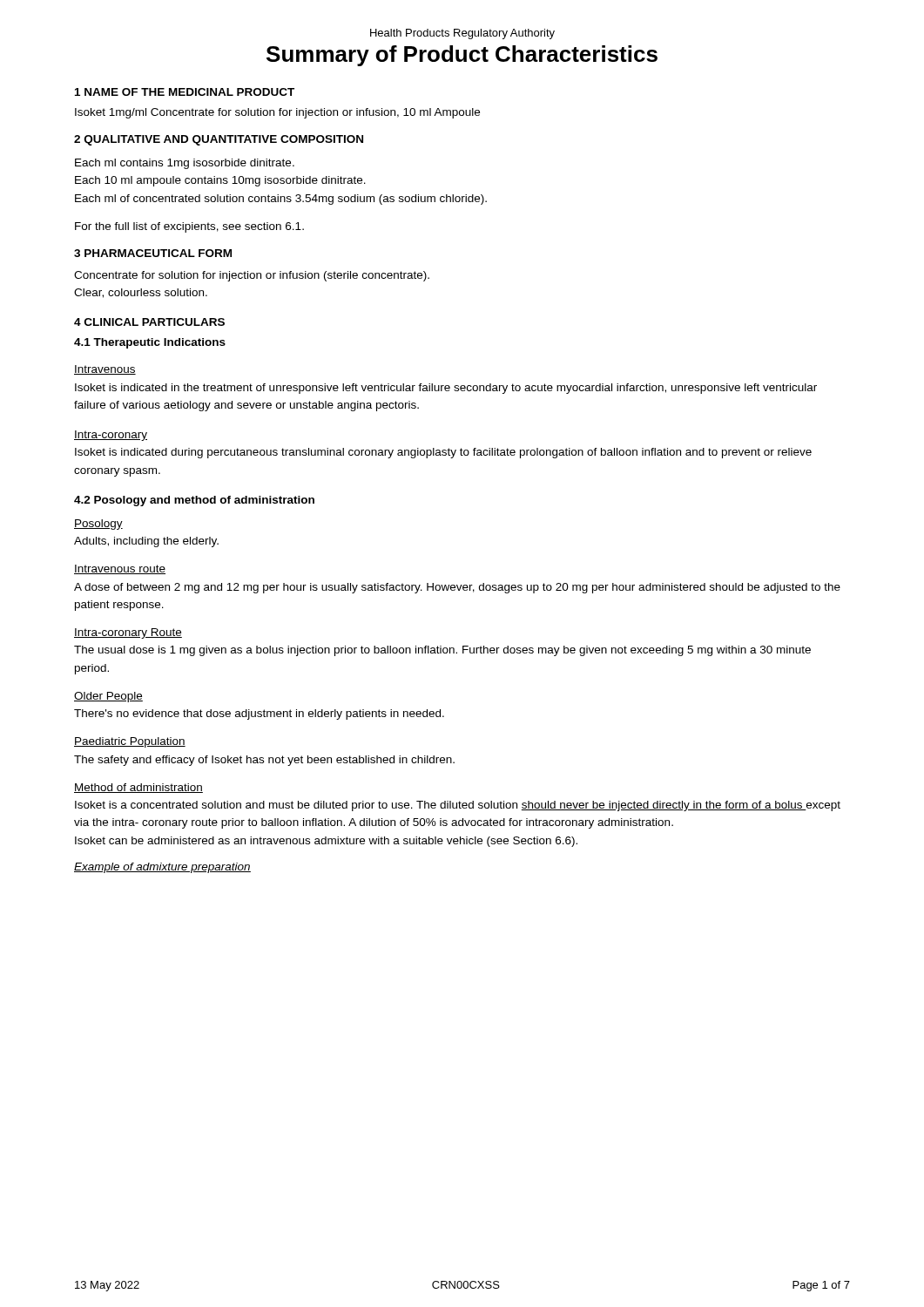Find the section header on this page that starts "1 NAME OF"

pos(184,92)
